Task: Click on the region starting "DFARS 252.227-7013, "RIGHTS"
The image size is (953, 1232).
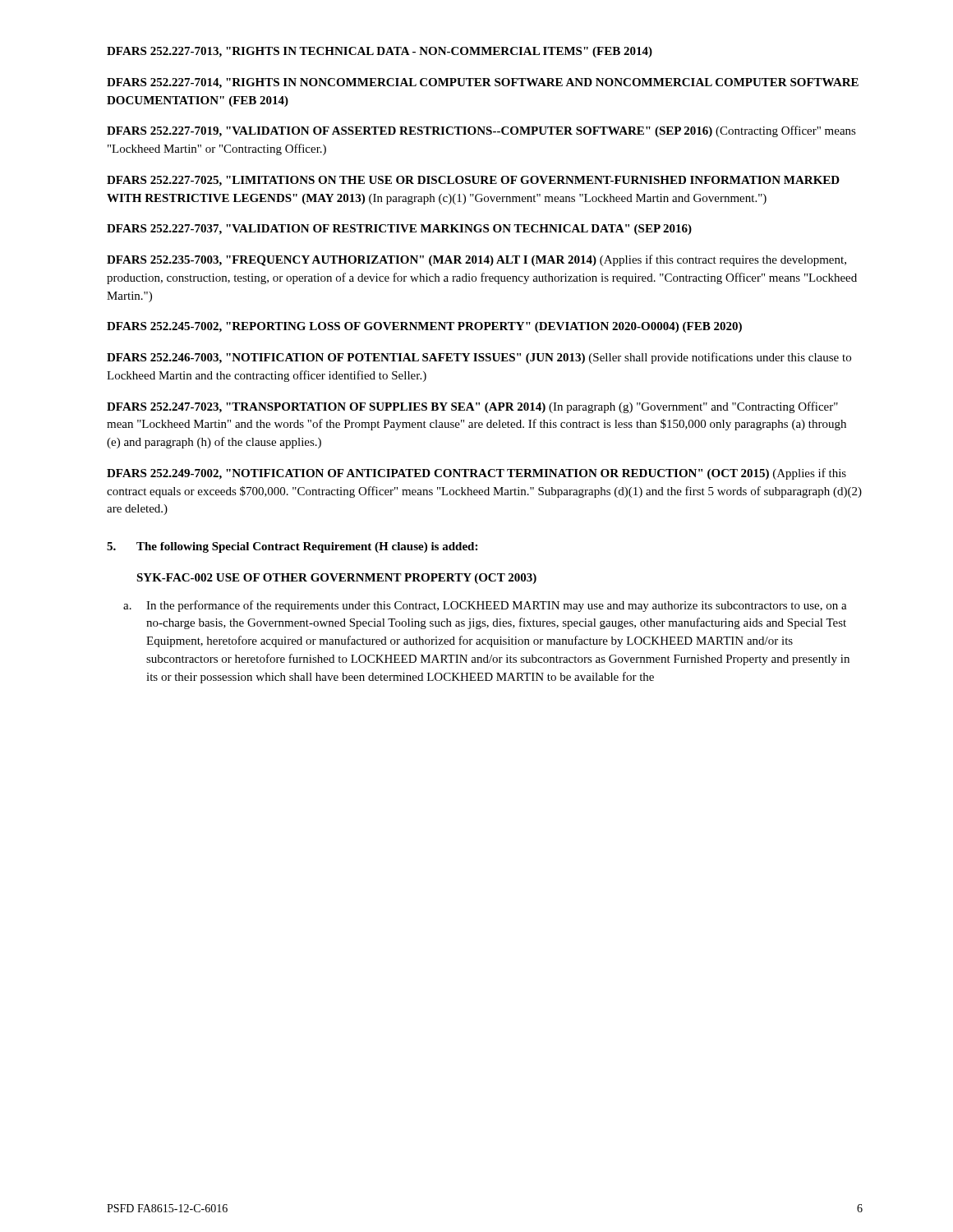Action: click(485, 52)
